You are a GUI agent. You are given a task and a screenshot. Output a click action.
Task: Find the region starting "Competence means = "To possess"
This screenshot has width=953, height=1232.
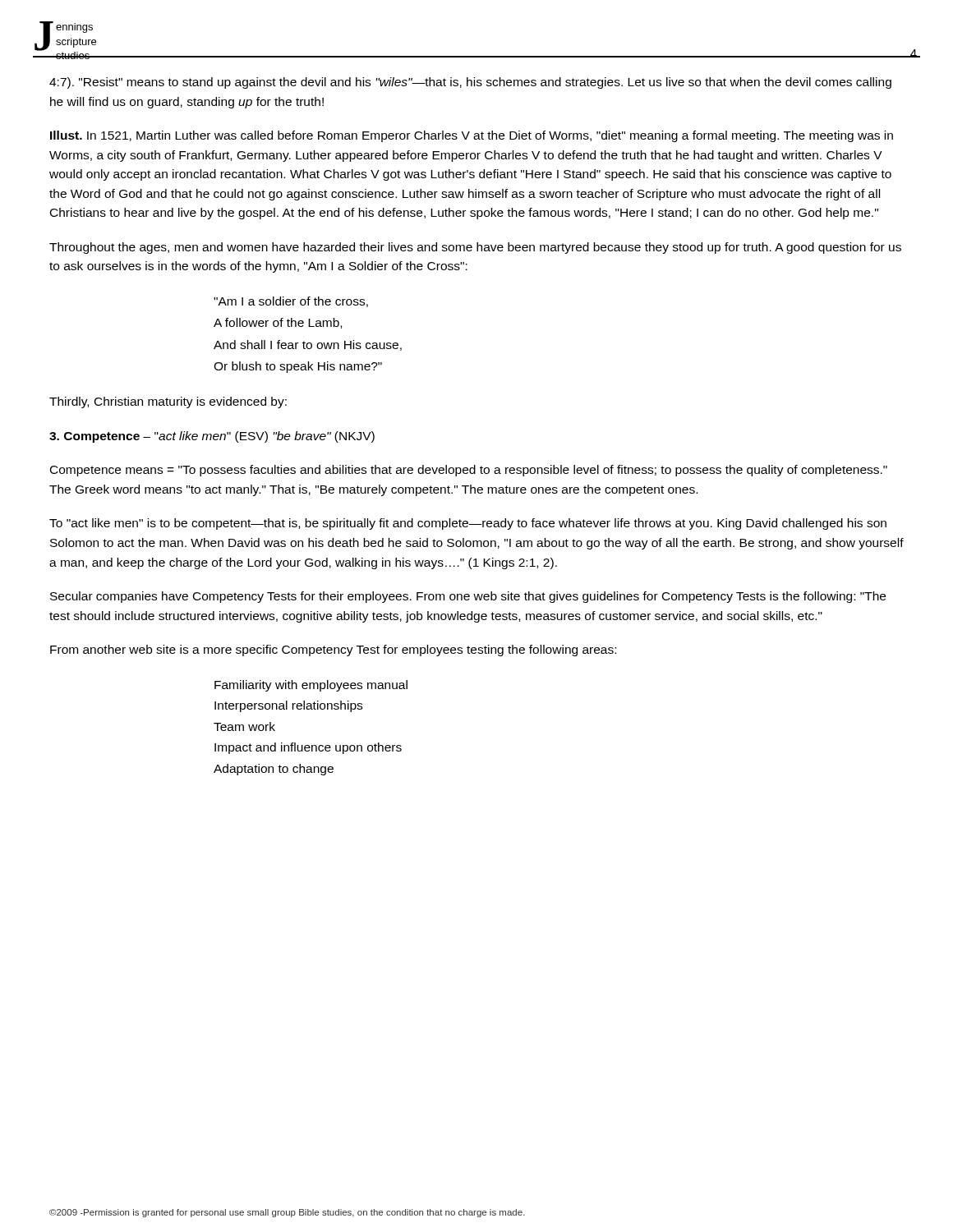476,480
